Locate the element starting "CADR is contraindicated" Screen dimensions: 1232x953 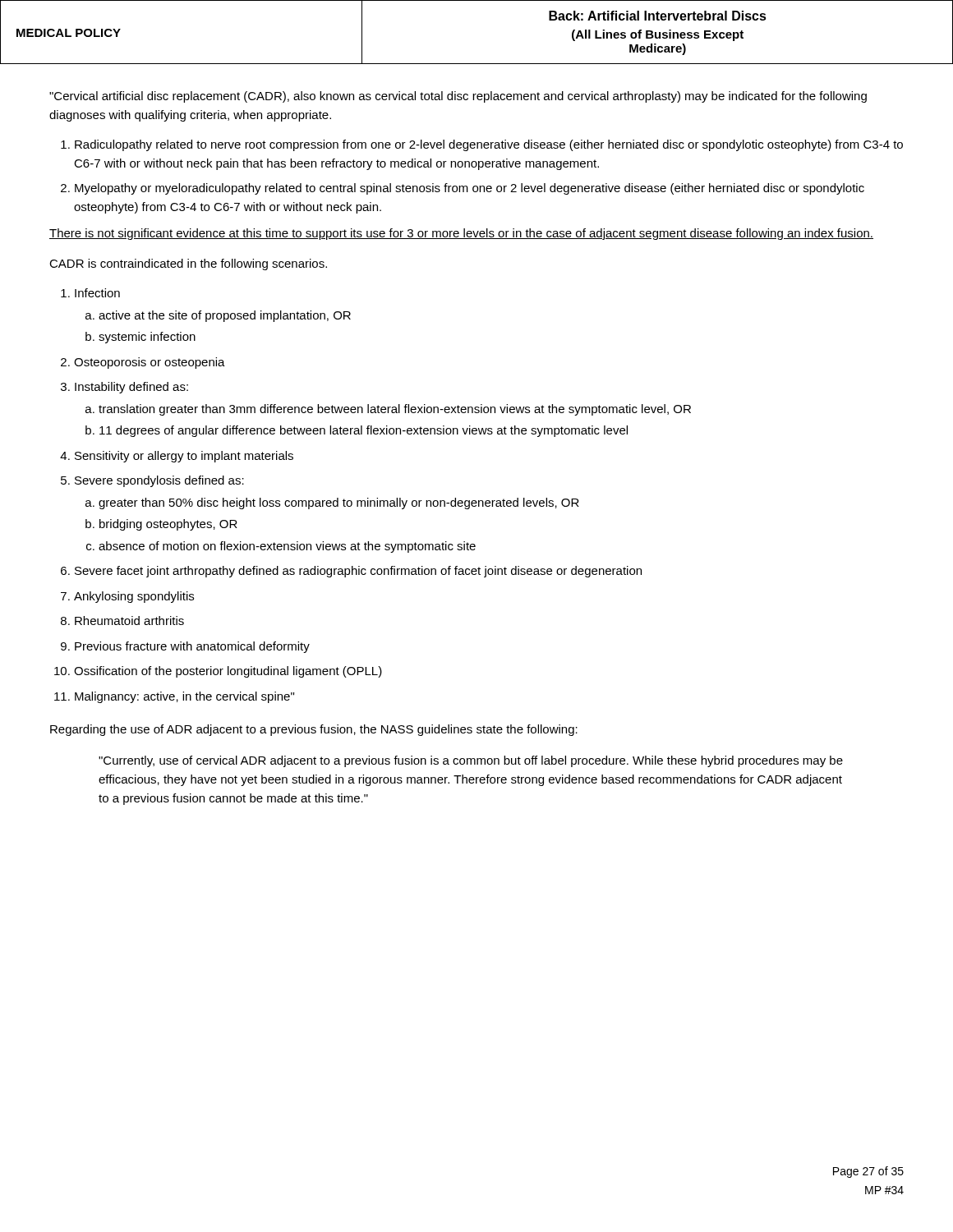pyautogui.click(x=189, y=263)
